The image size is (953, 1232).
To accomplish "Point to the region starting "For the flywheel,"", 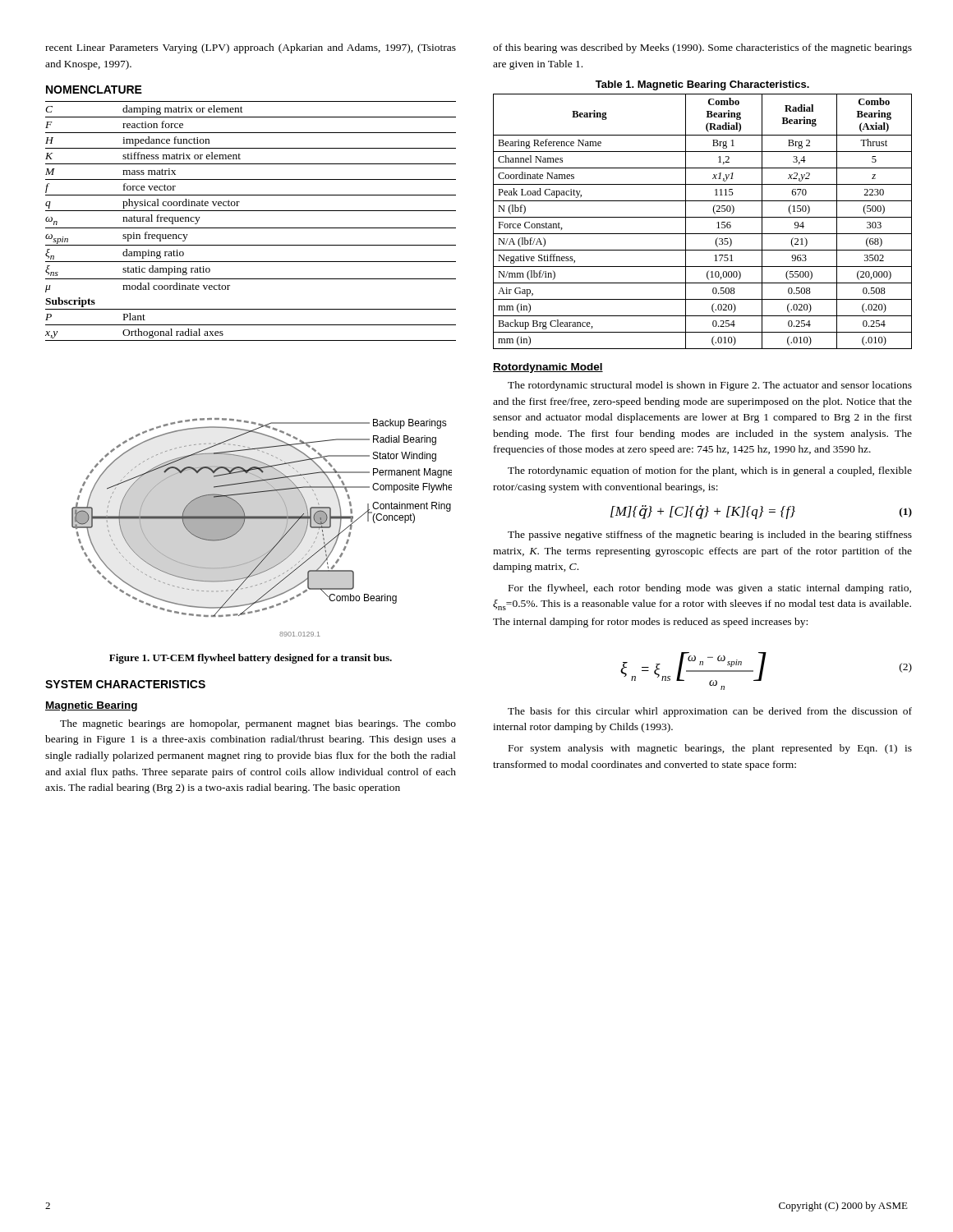I will pyautogui.click(x=702, y=605).
